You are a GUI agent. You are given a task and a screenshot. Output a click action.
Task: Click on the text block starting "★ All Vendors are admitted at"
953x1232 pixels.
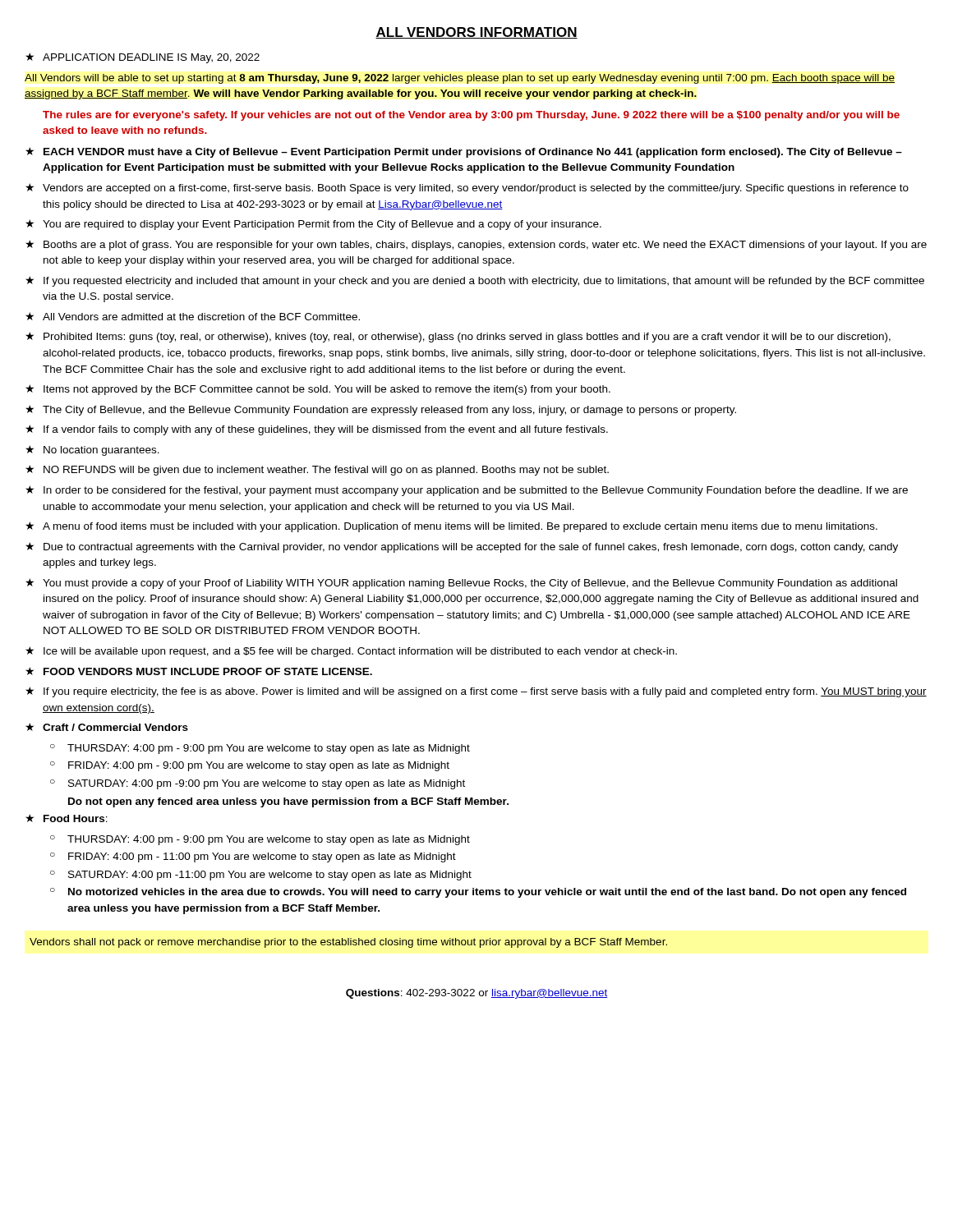tap(193, 316)
